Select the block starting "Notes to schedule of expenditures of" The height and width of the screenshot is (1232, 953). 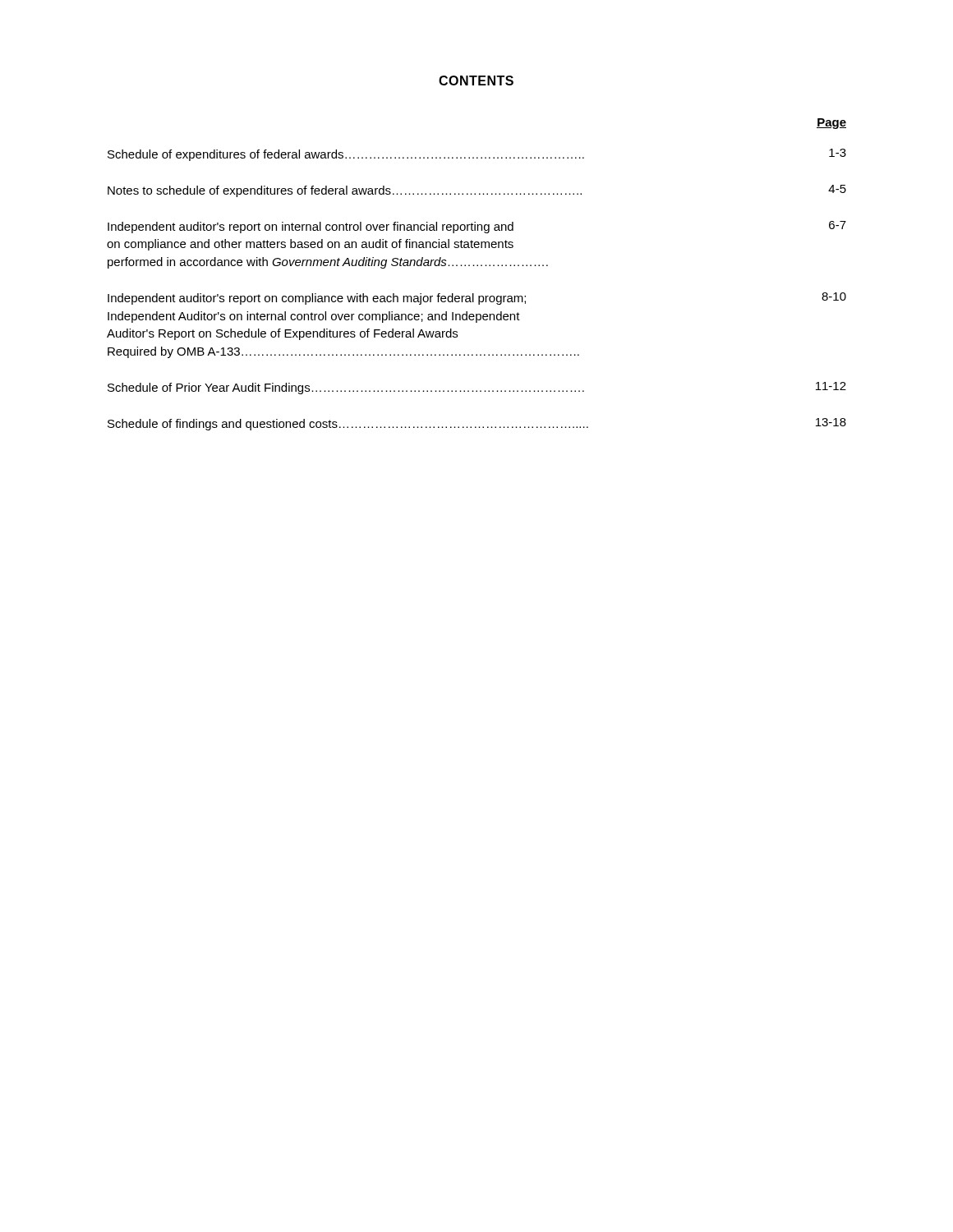[x=476, y=190]
